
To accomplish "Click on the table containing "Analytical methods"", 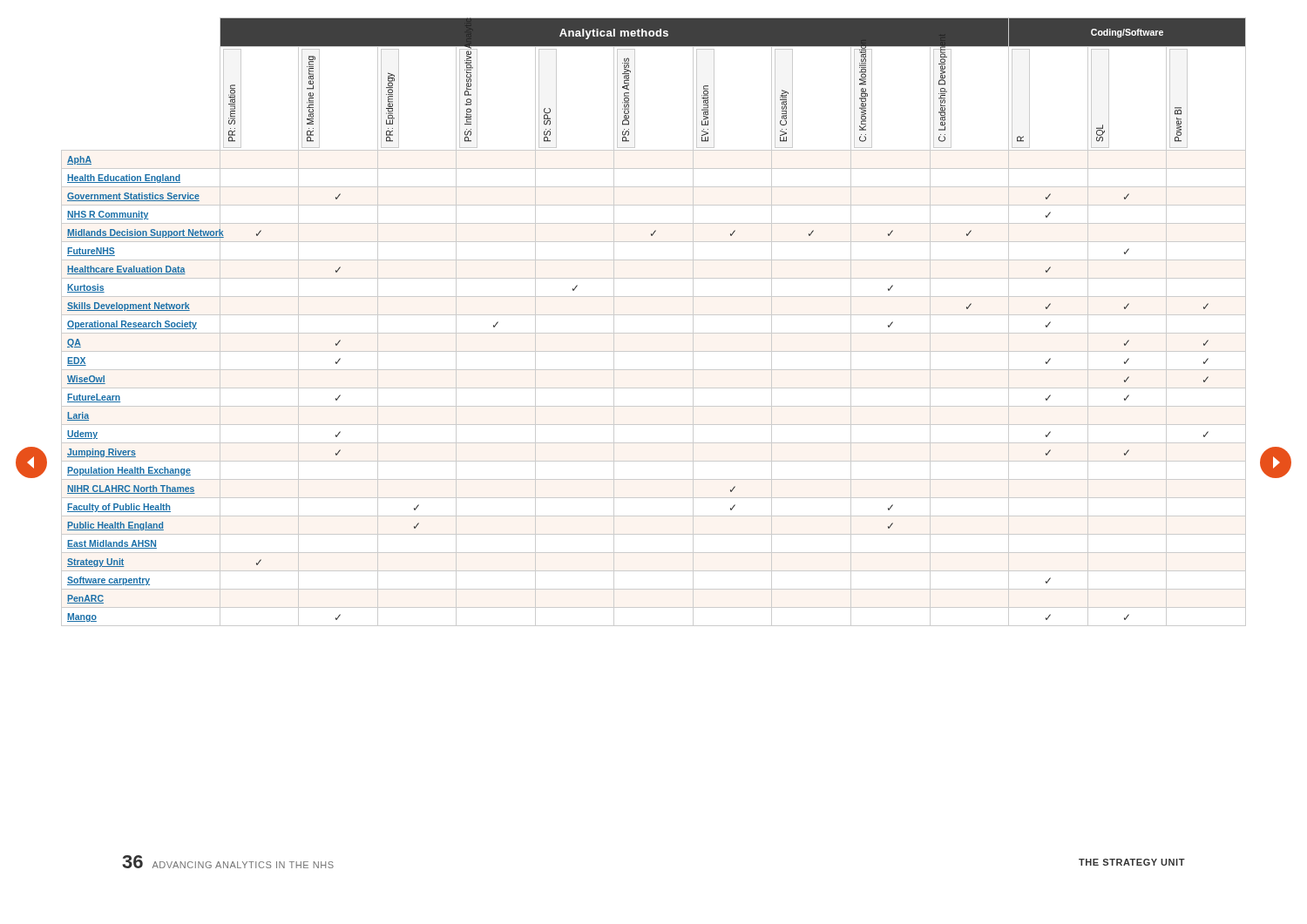I will coord(654,322).
